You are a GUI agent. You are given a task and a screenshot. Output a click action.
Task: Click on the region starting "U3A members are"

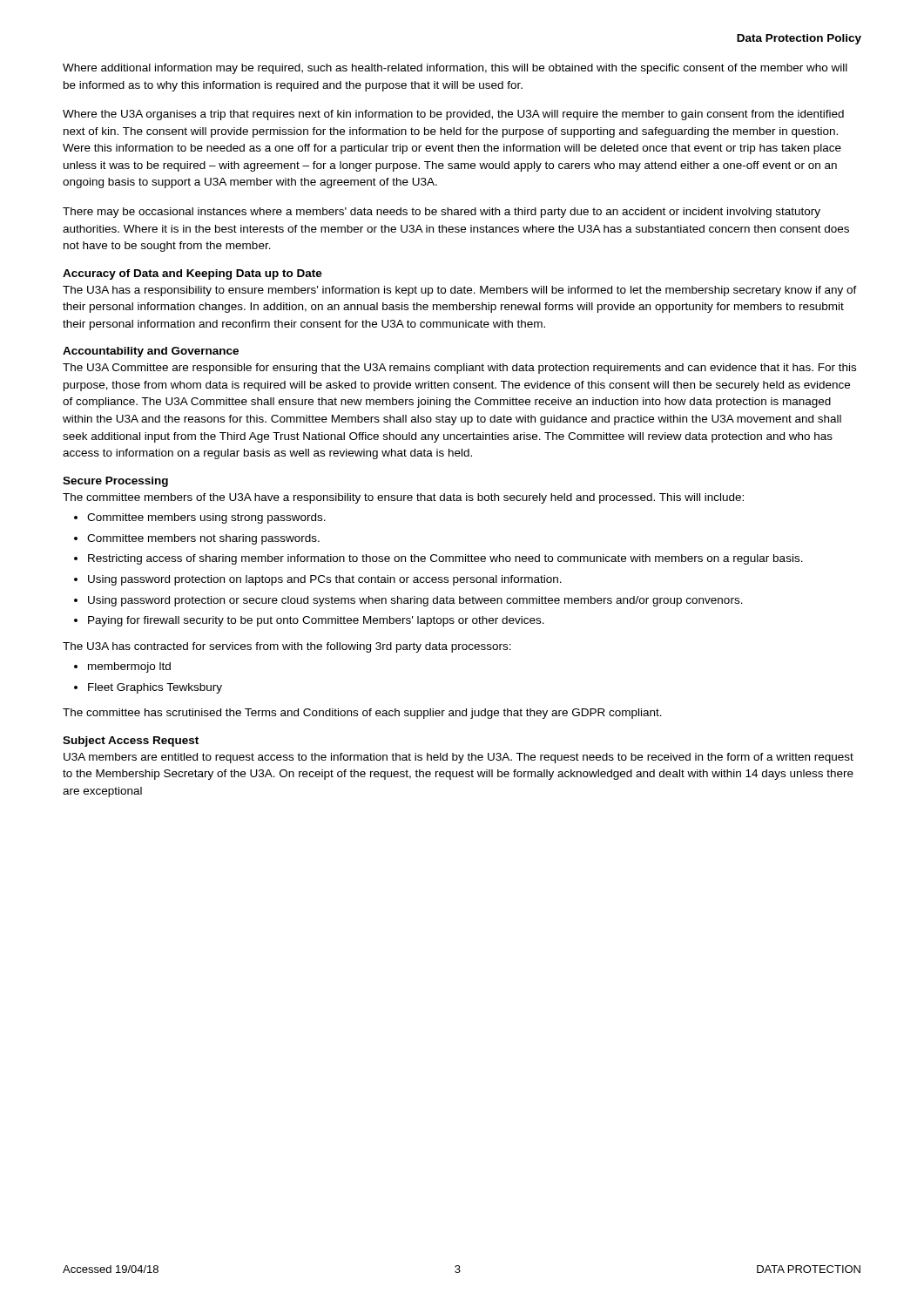click(x=458, y=774)
